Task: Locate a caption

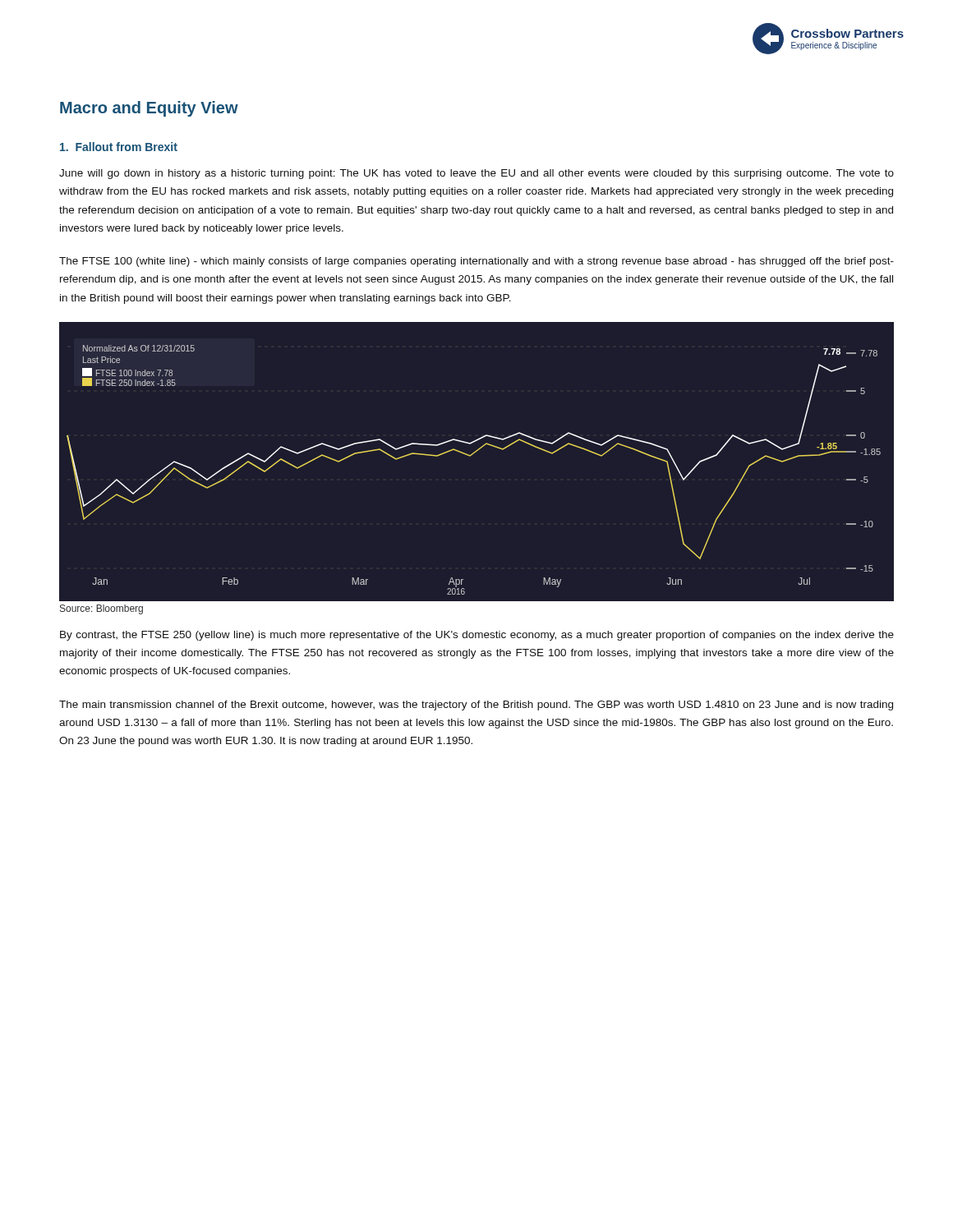Action: (101, 608)
